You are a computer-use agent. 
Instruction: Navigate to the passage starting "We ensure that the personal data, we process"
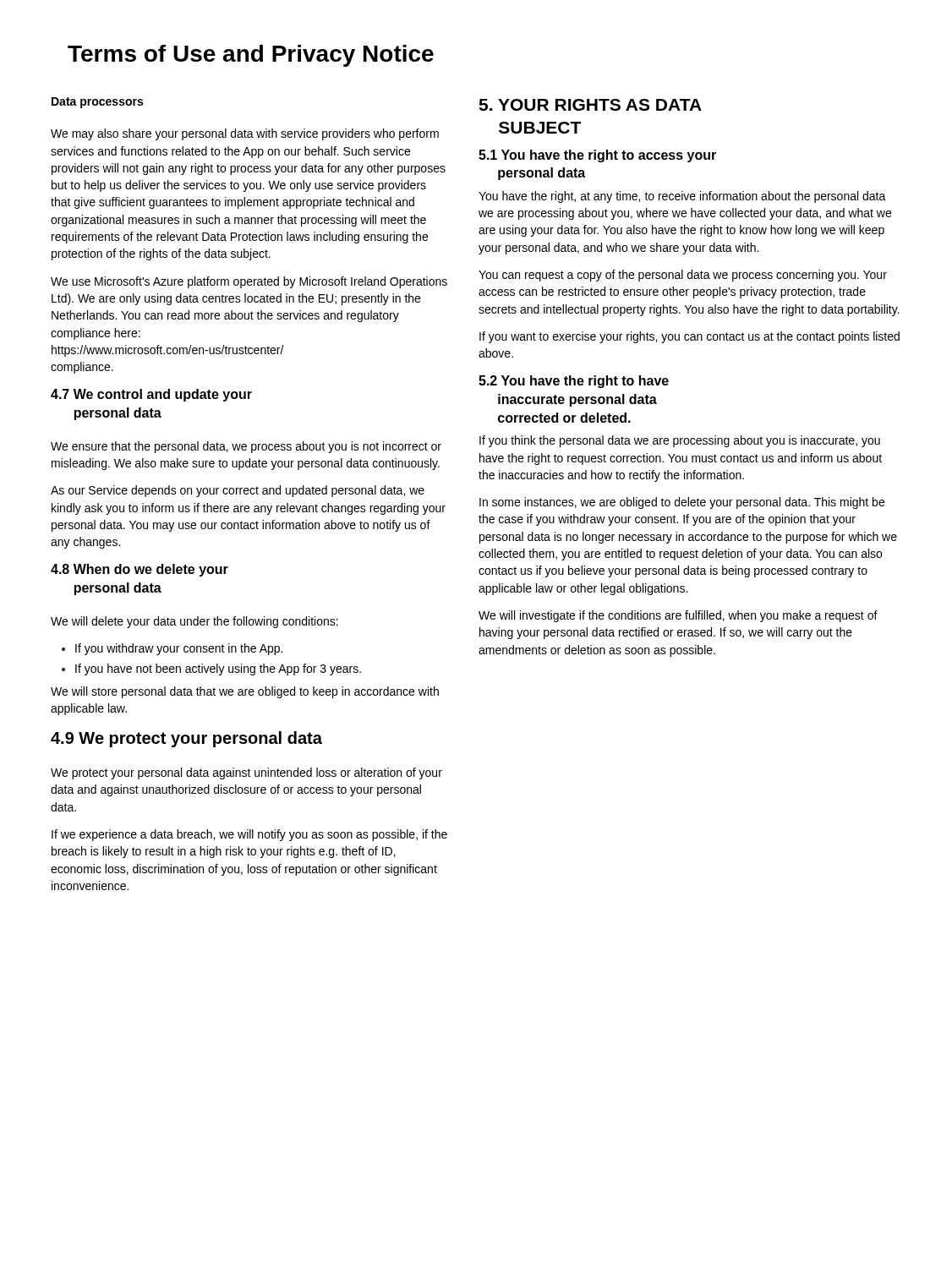coord(249,455)
